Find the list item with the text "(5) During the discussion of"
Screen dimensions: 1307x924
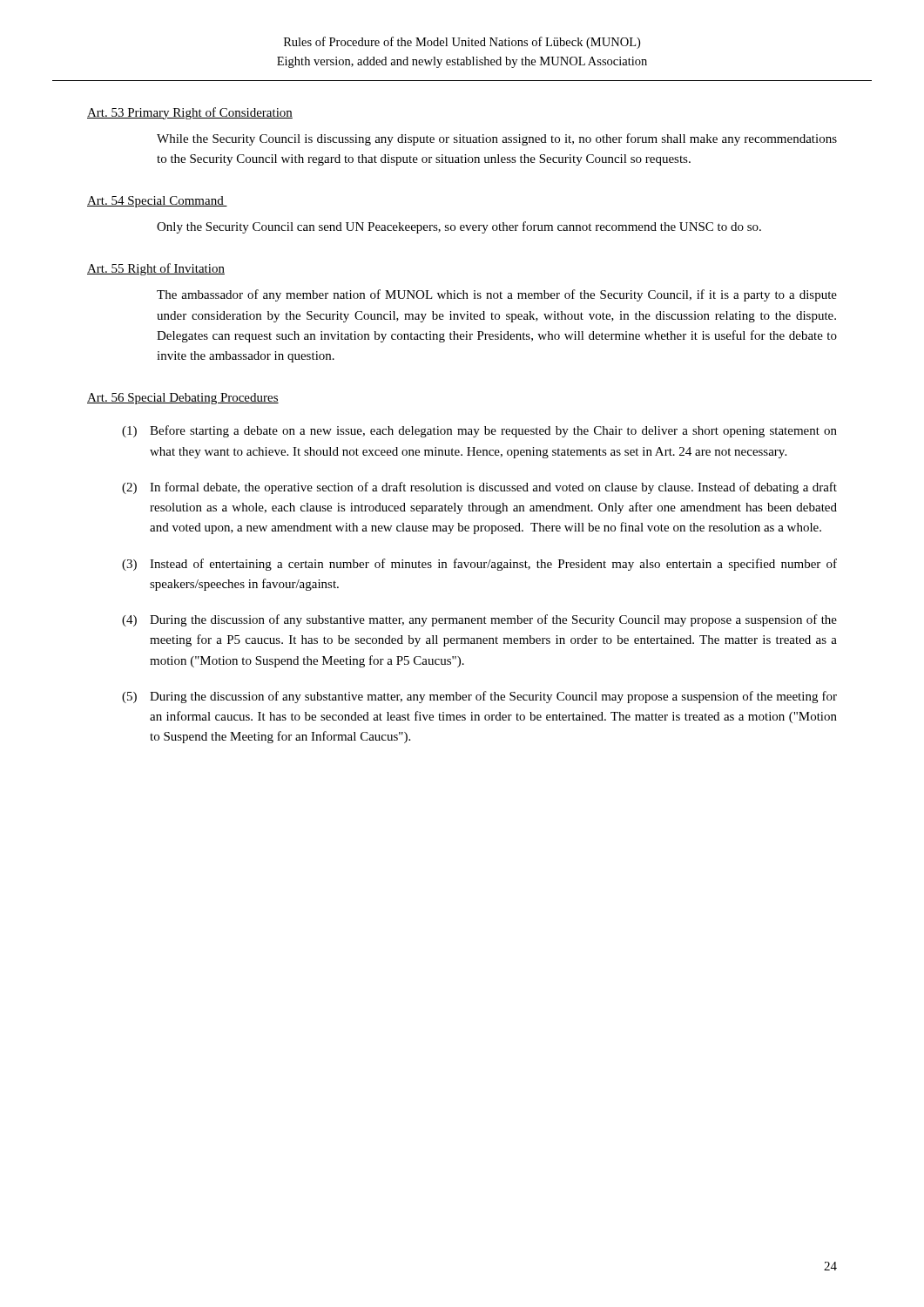coord(479,717)
